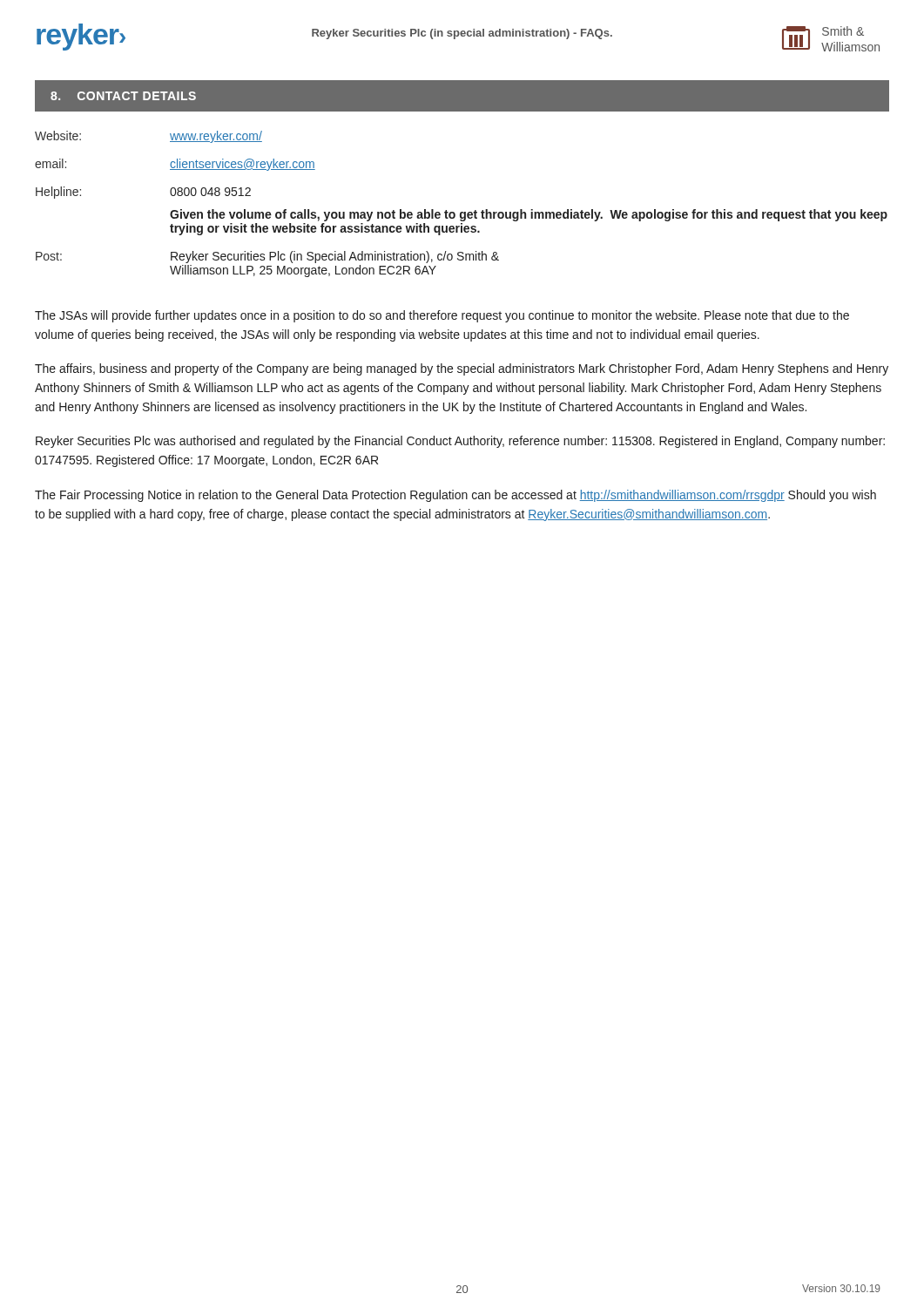Where is the passage that starts "The affairs, business and property of the Company"?
Viewport: 924px width, 1307px height.
pyautogui.click(x=462, y=388)
